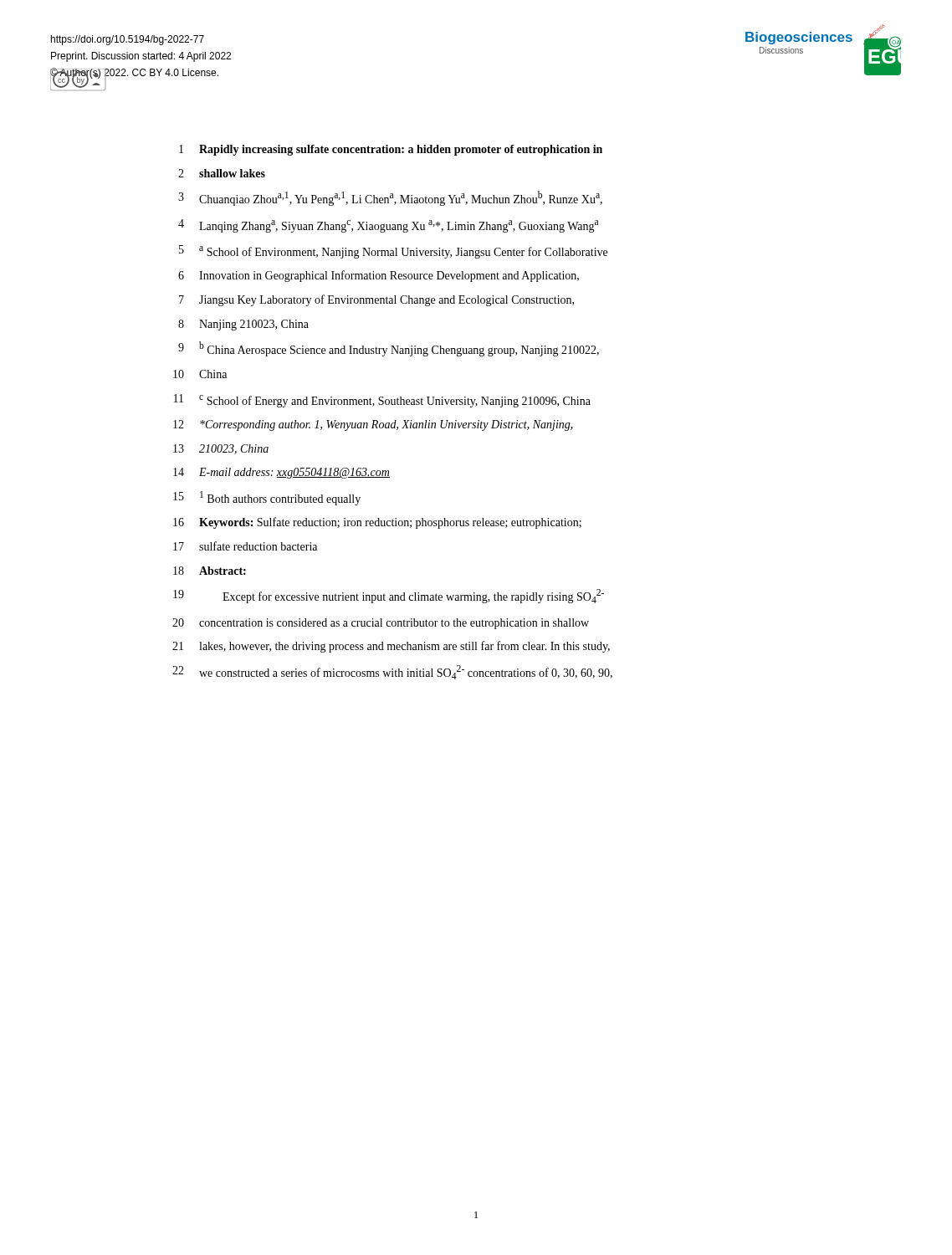Viewport: 952px width, 1255px height.
Task: Select the block starting "19 Except for excessive nutrient input and climate"
Action: click(x=507, y=597)
